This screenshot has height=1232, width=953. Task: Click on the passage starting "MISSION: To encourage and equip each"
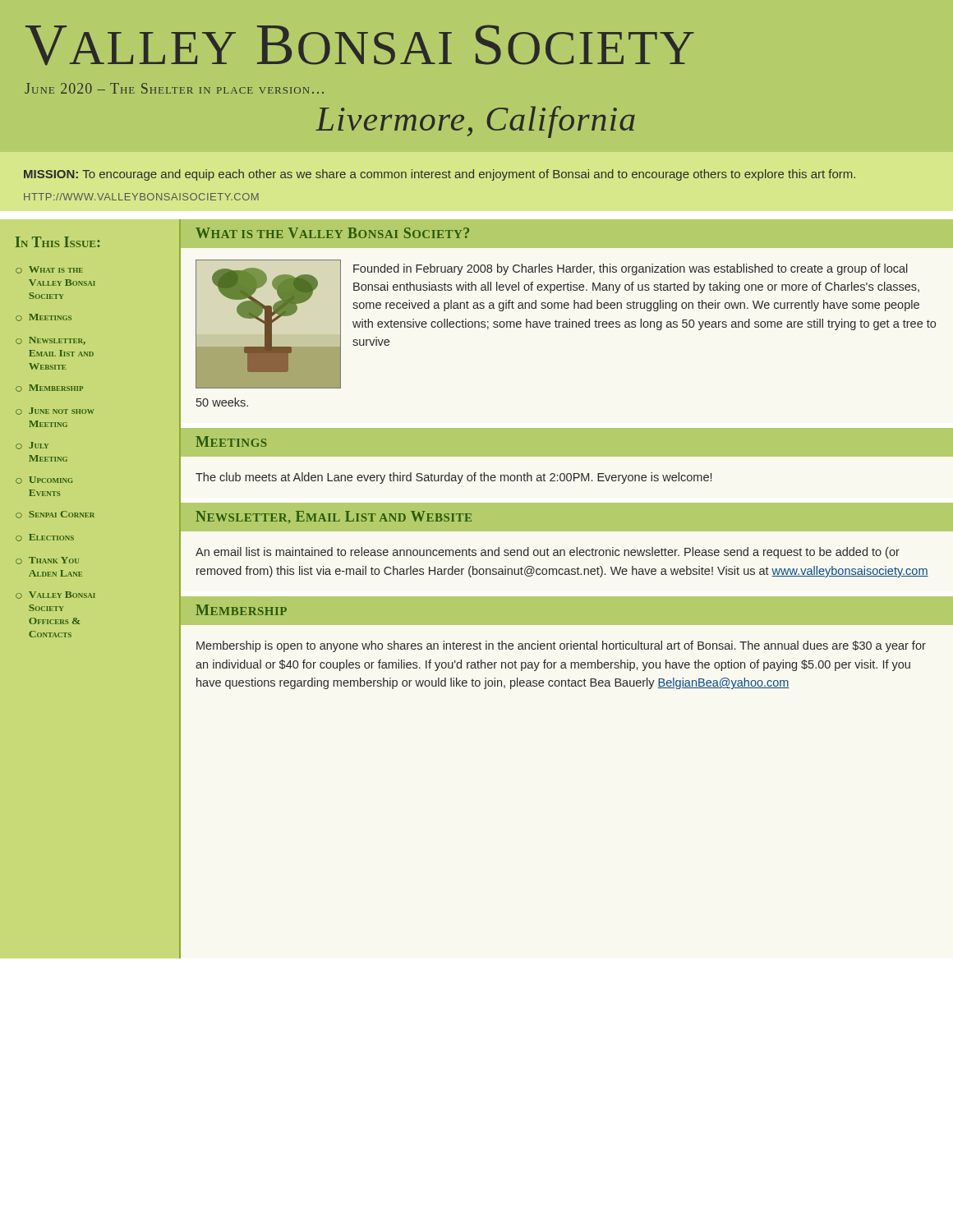(476, 184)
